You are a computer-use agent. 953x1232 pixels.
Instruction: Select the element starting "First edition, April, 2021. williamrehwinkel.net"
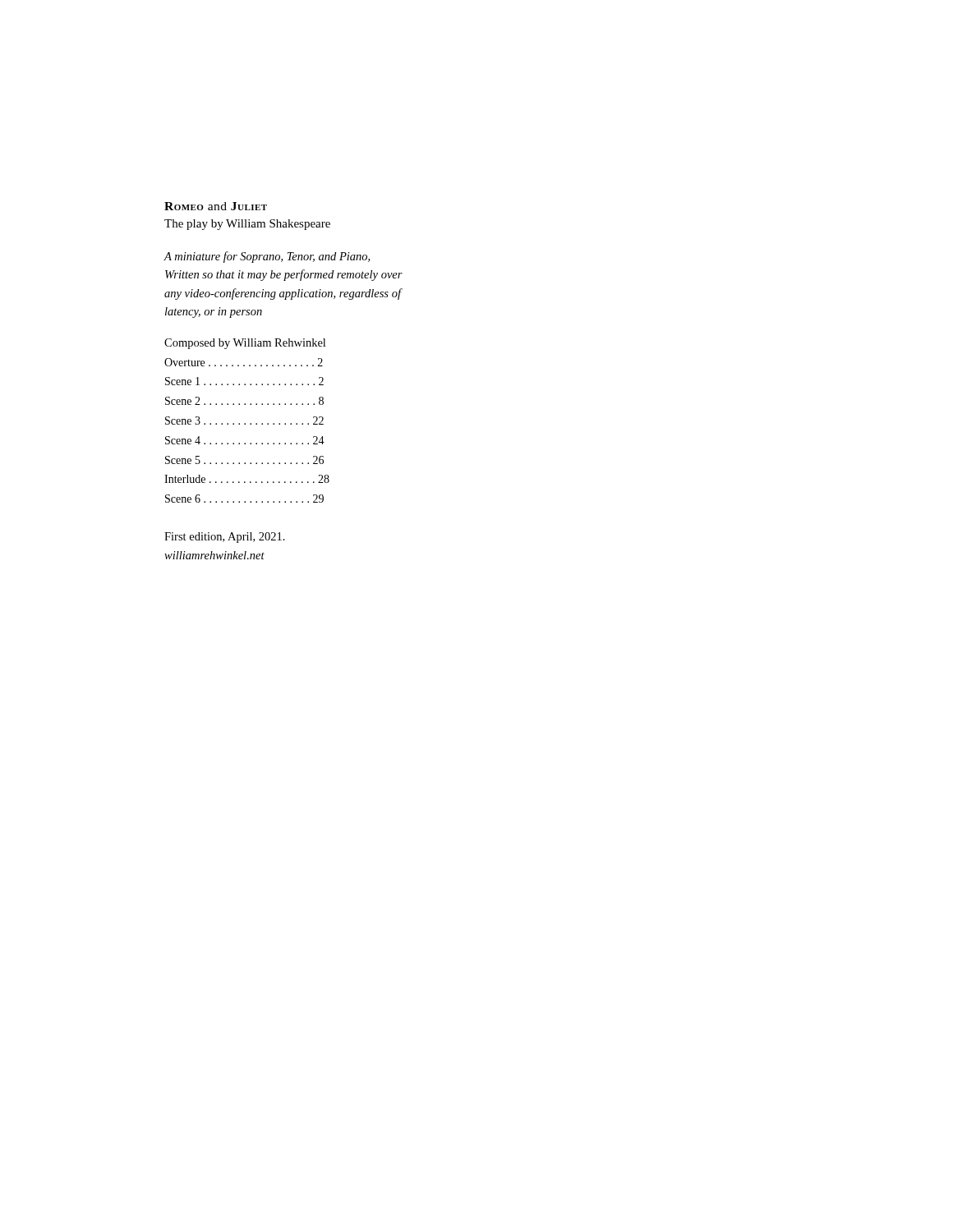tap(225, 546)
